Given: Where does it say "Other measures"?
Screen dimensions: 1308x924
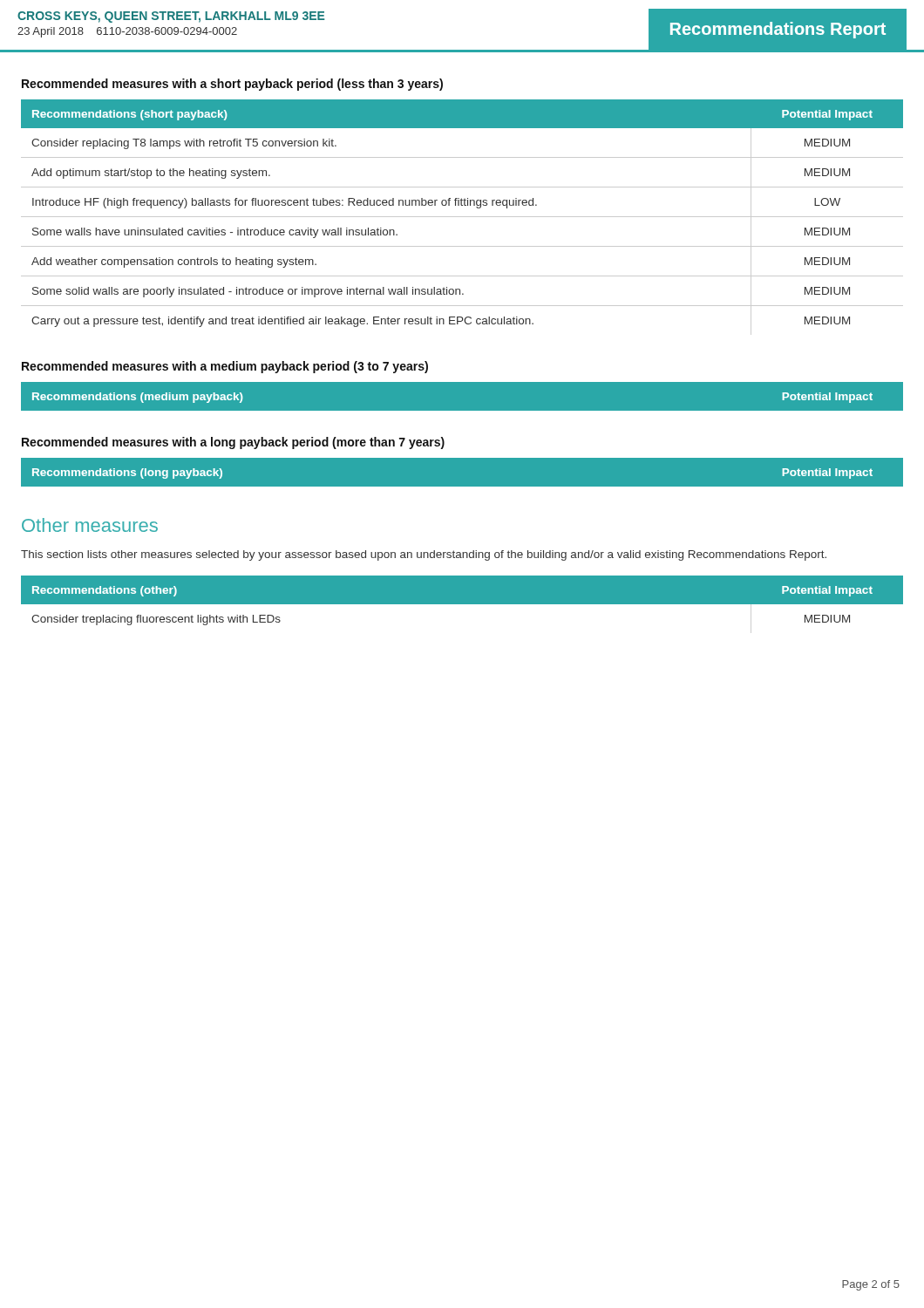Looking at the screenshot, I should pyautogui.click(x=90, y=525).
